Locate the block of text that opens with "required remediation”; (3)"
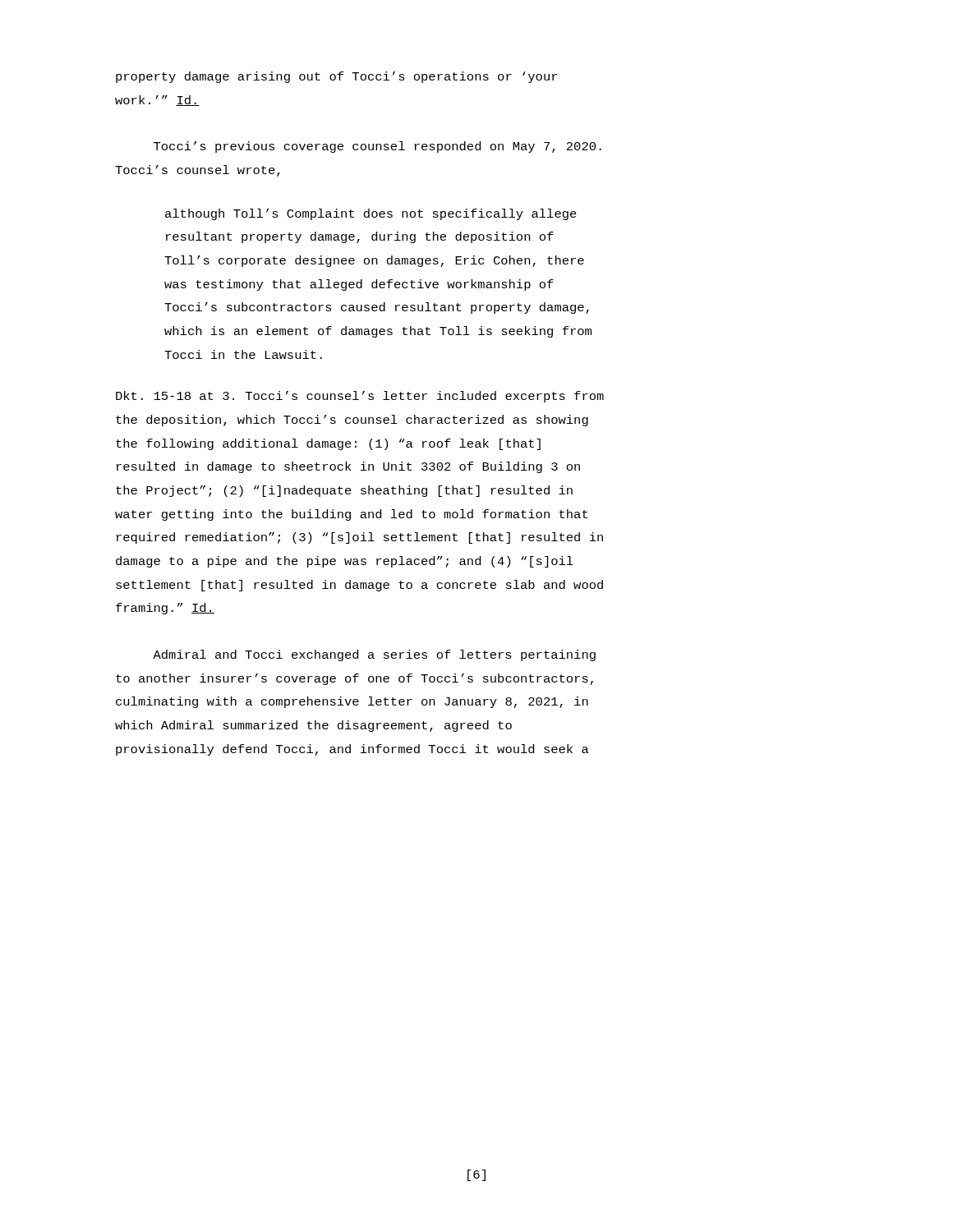This screenshot has width=953, height=1232. click(360, 538)
